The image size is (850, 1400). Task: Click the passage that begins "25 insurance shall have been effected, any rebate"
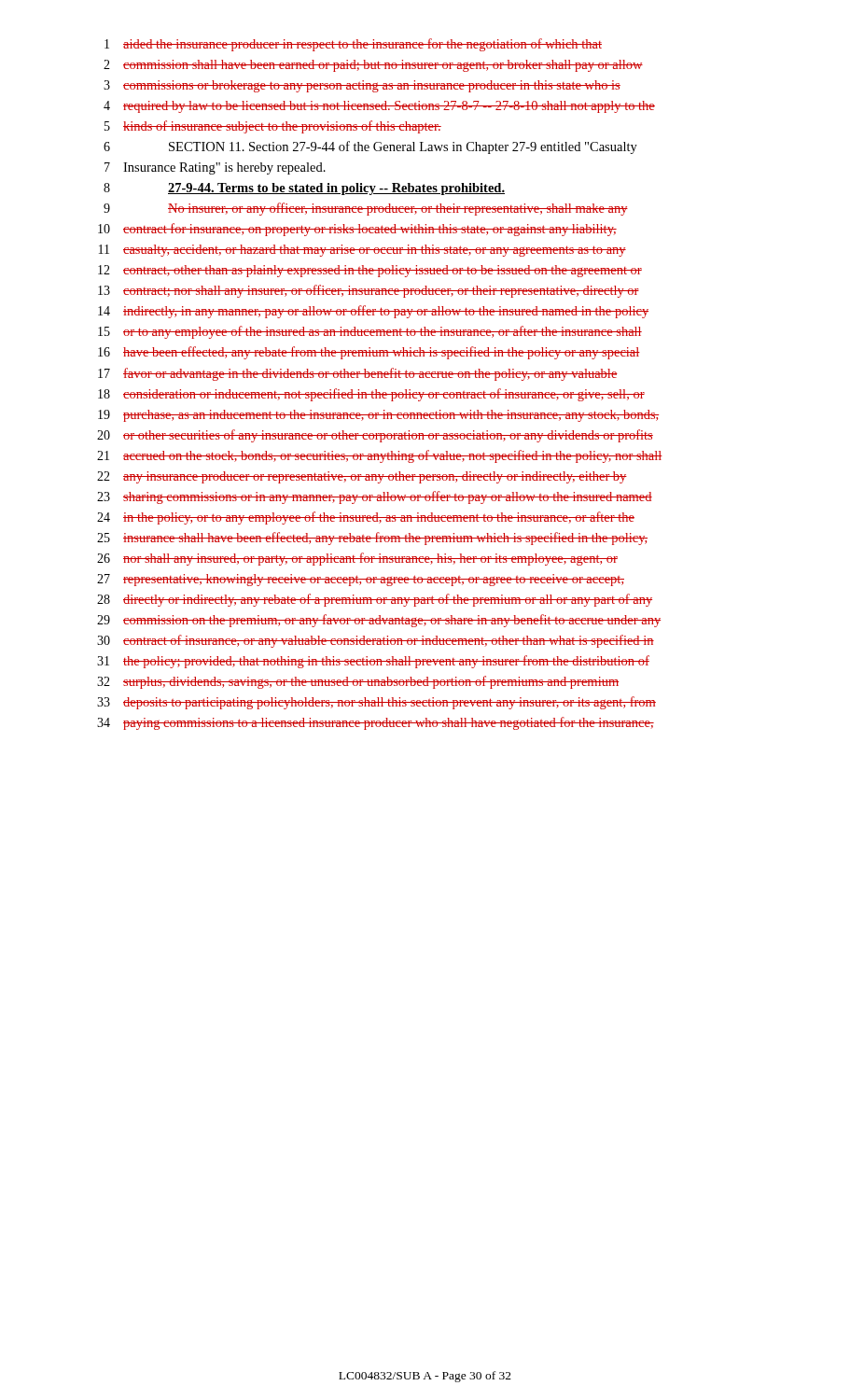(x=434, y=537)
